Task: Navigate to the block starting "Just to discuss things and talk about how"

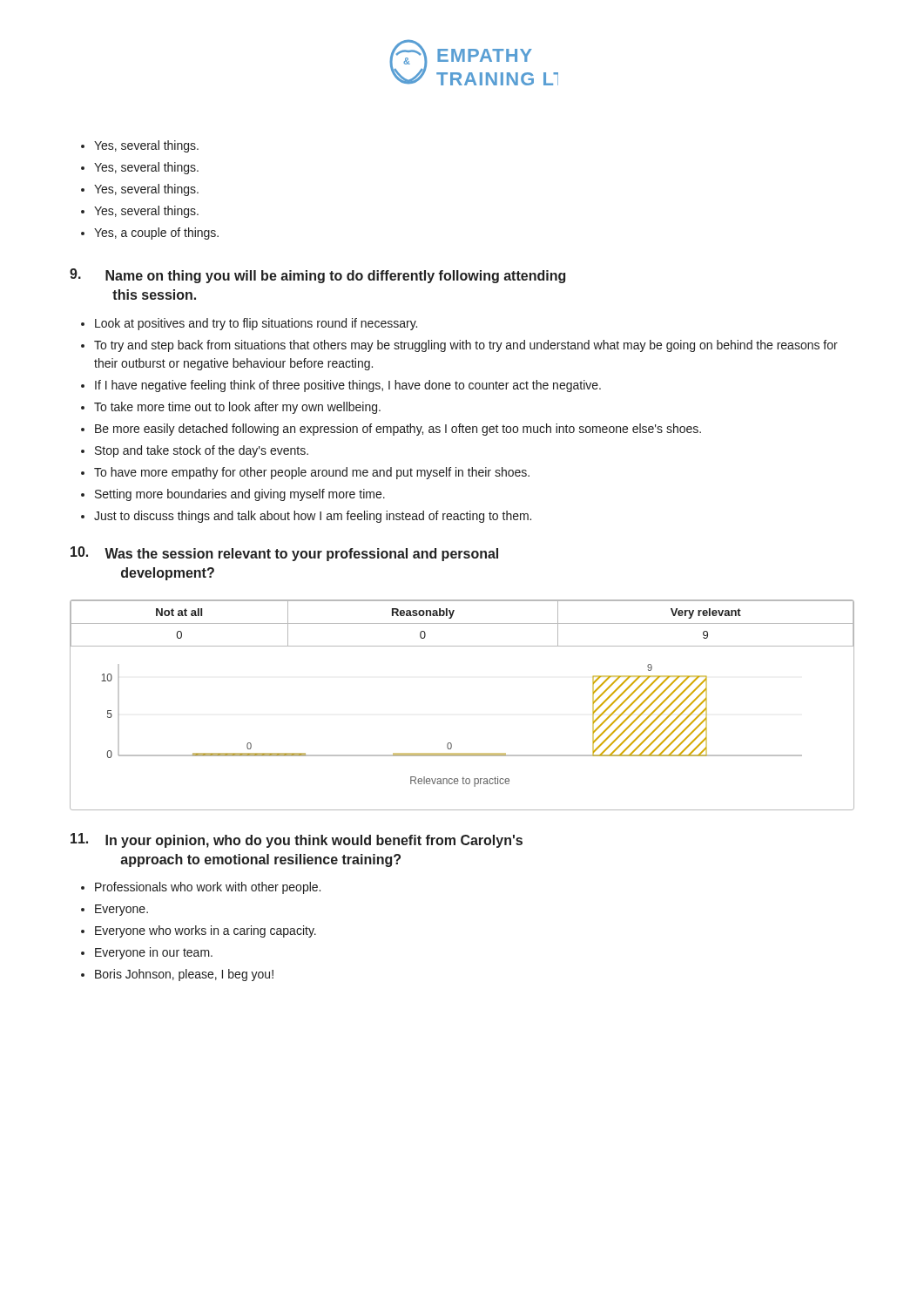Action: pyautogui.click(x=313, y=516)
